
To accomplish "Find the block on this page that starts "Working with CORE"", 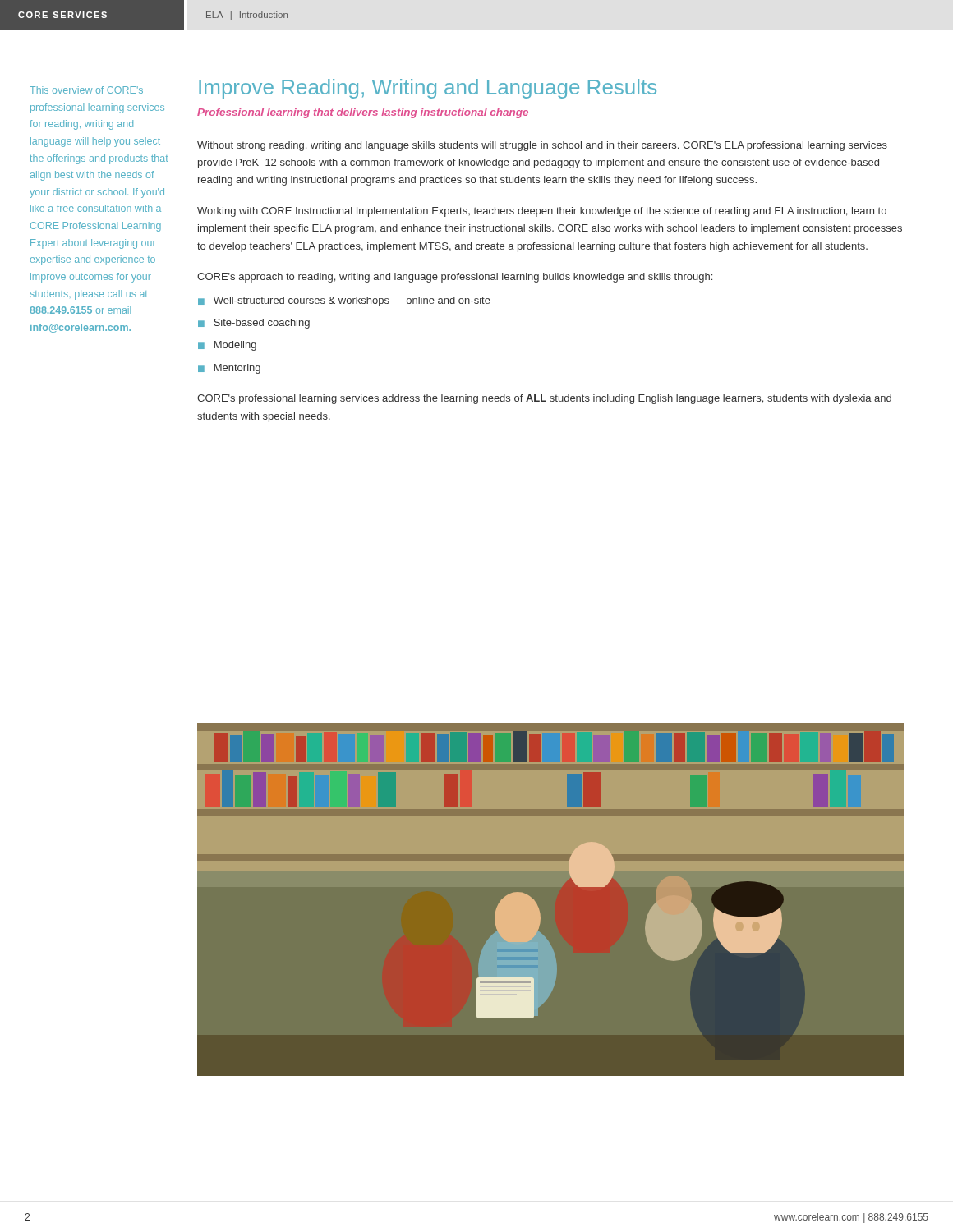I will 550,228.
